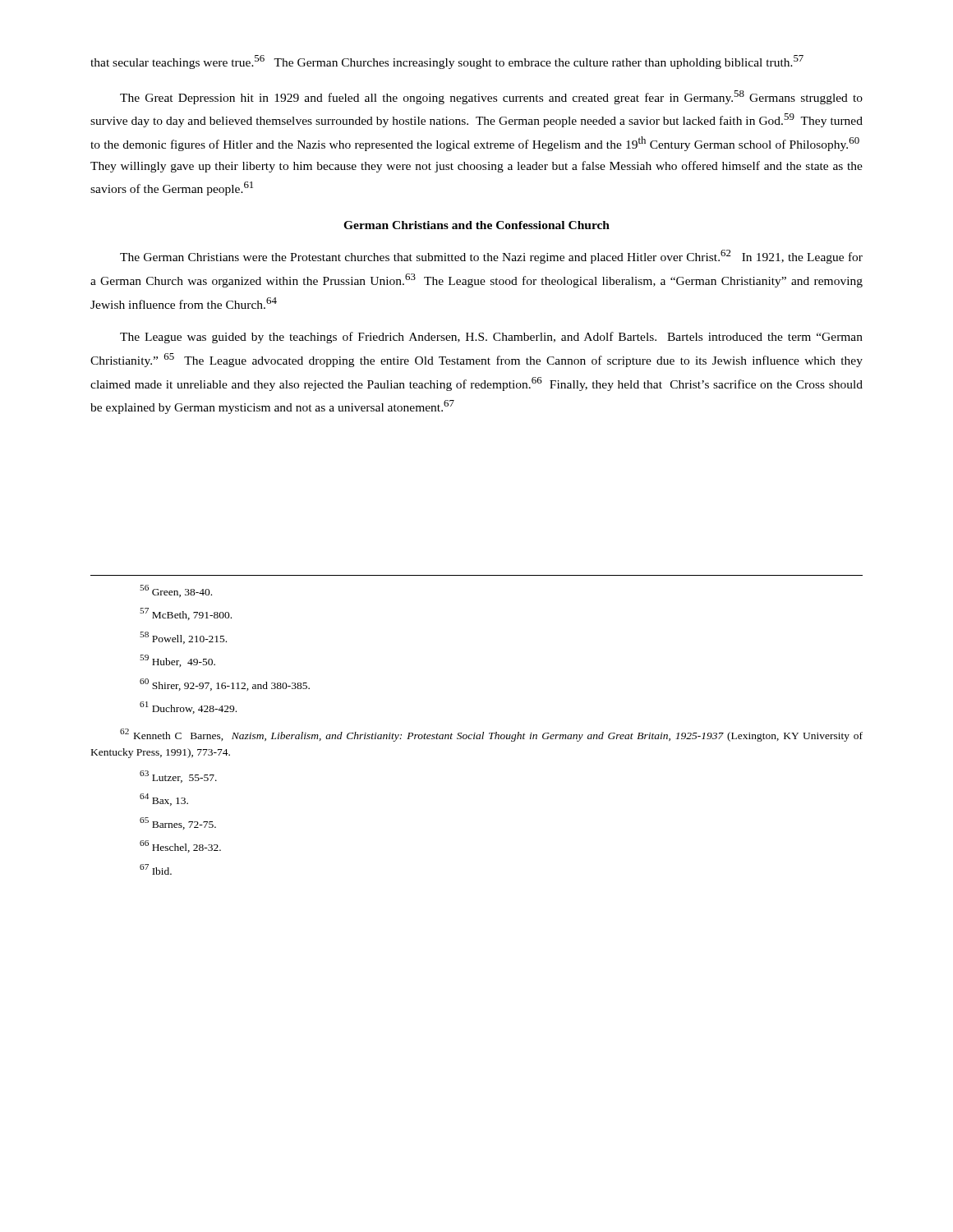Navigate to the element starting "60 Shirer, 92-97, 16-112,"
The height and width of the screenshot is (1232, 953).
(x=225, y=683)
